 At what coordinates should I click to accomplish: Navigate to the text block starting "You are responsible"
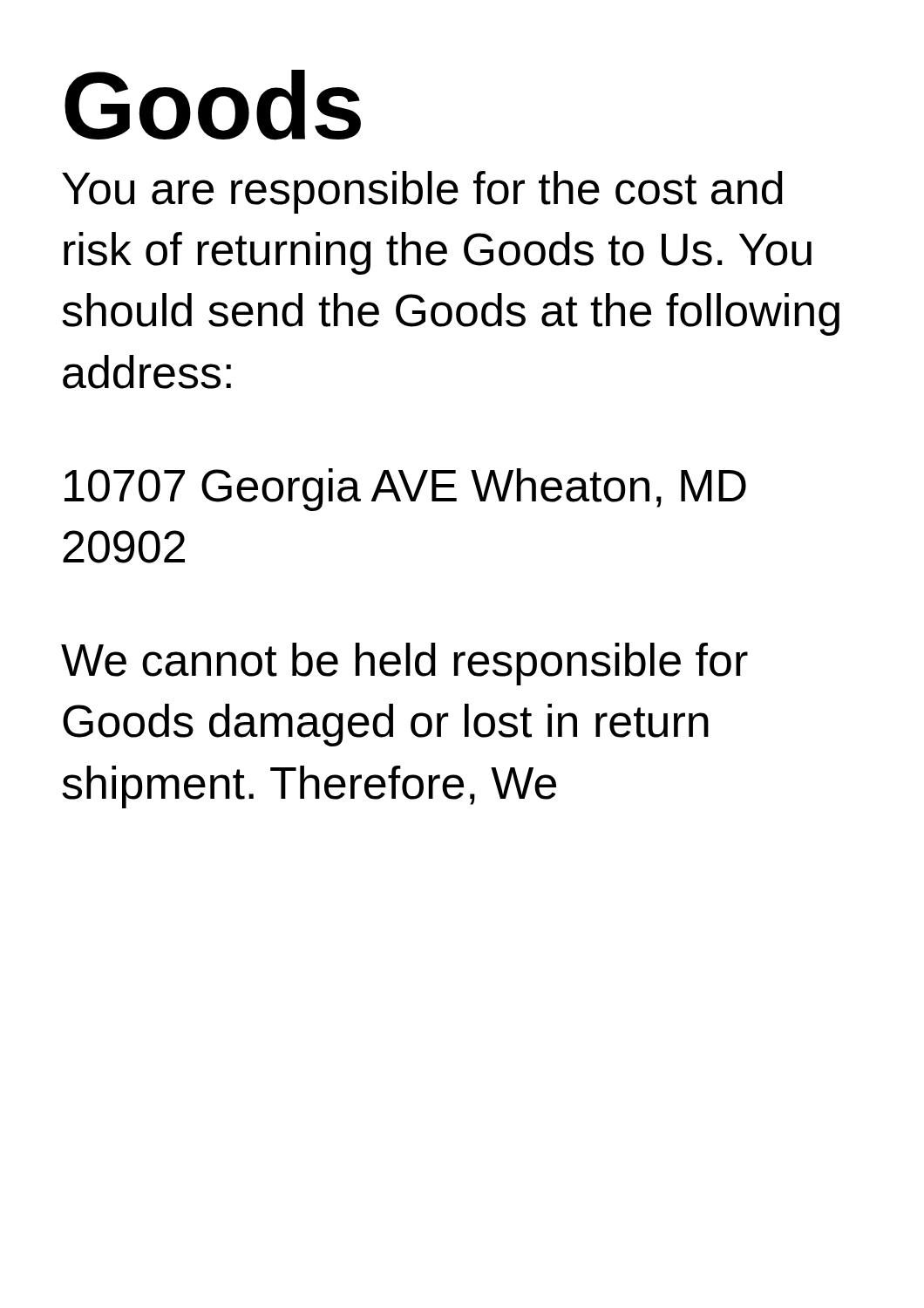click(x=452, y=280)
